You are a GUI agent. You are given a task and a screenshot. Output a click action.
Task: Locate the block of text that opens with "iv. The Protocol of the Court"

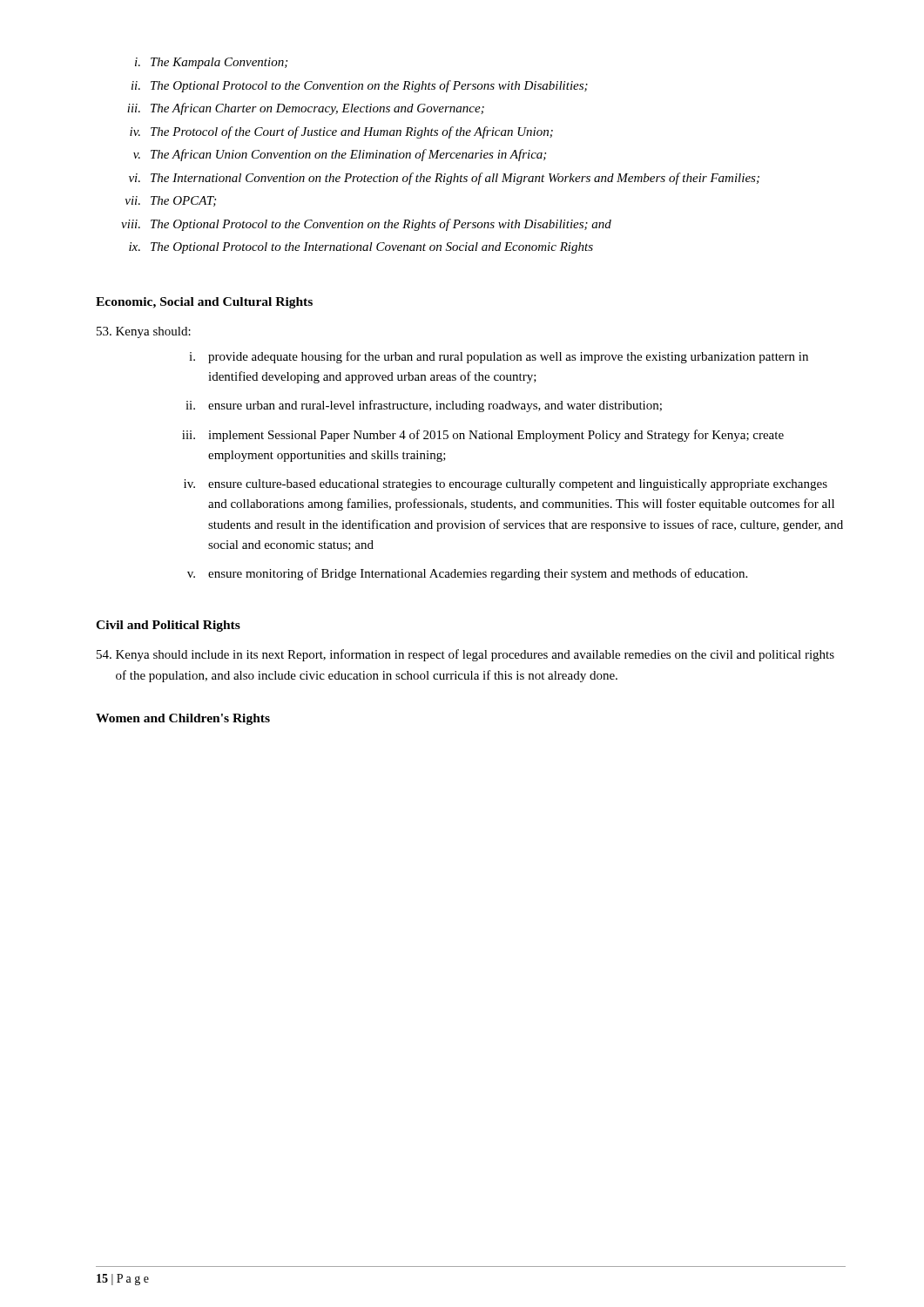click(471, 131)
